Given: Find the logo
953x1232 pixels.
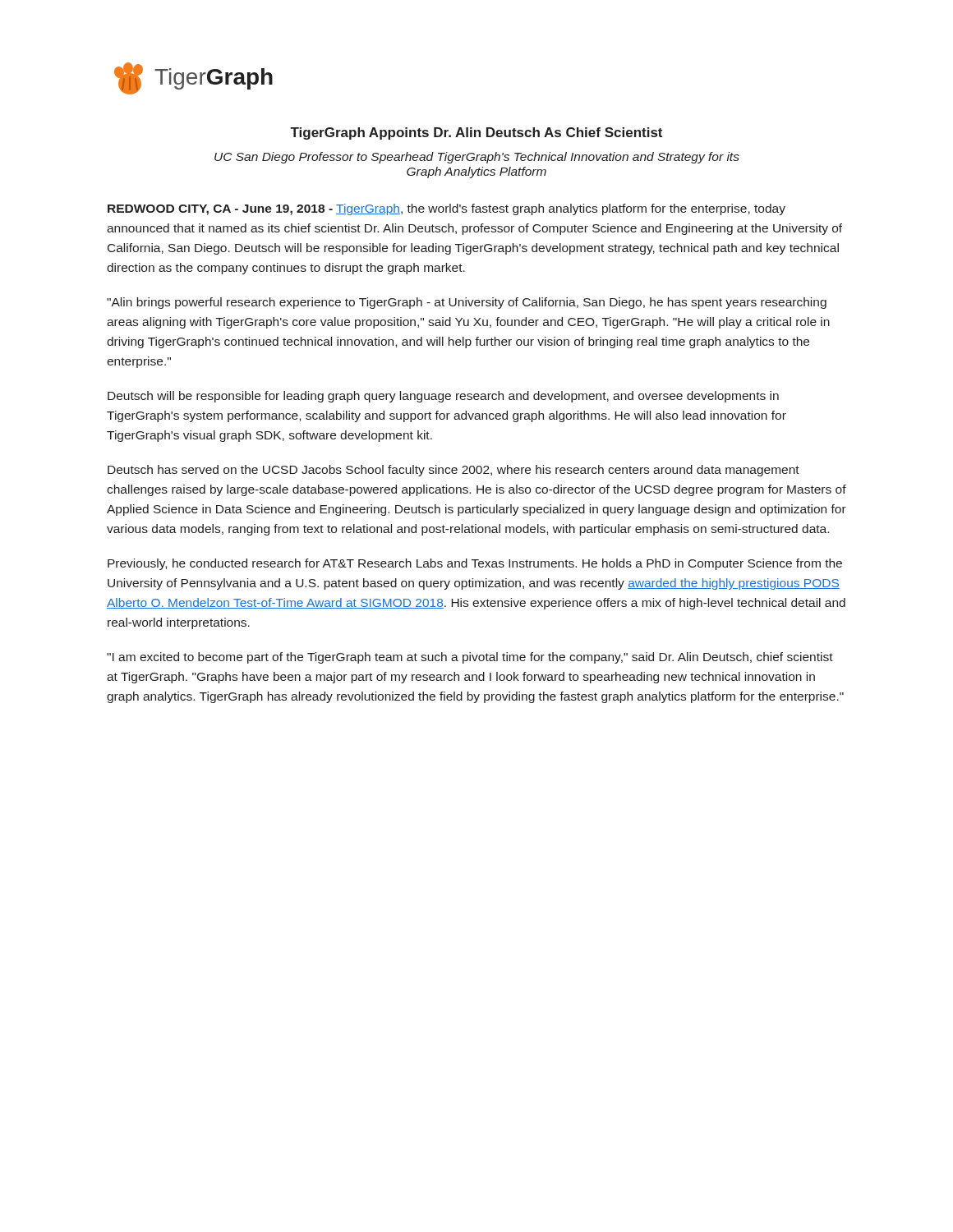Looking at the screenshot, I should click(x=476, y=75).
